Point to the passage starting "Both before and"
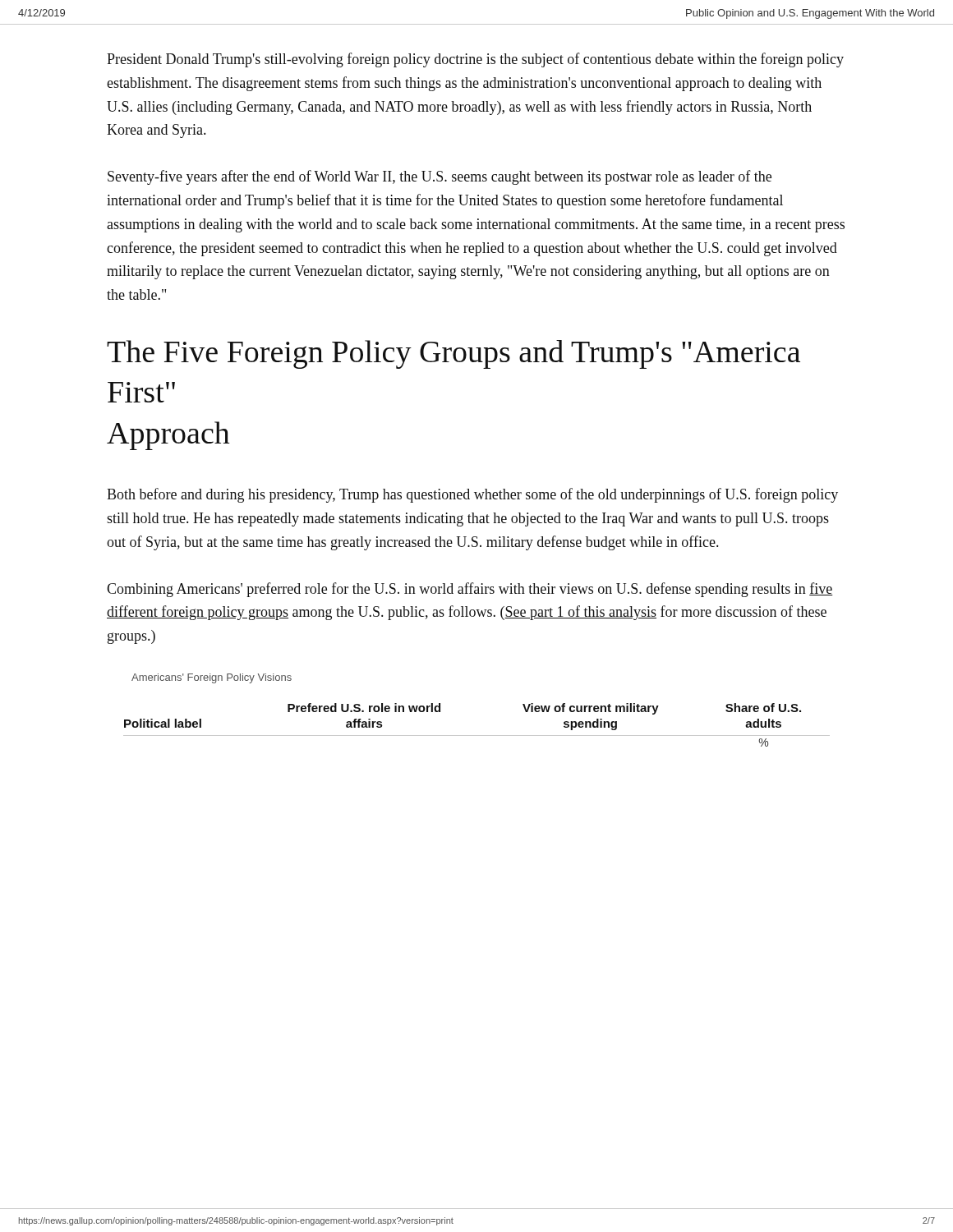The height and width of the screenshot is (1232, 953). [472, 518]
